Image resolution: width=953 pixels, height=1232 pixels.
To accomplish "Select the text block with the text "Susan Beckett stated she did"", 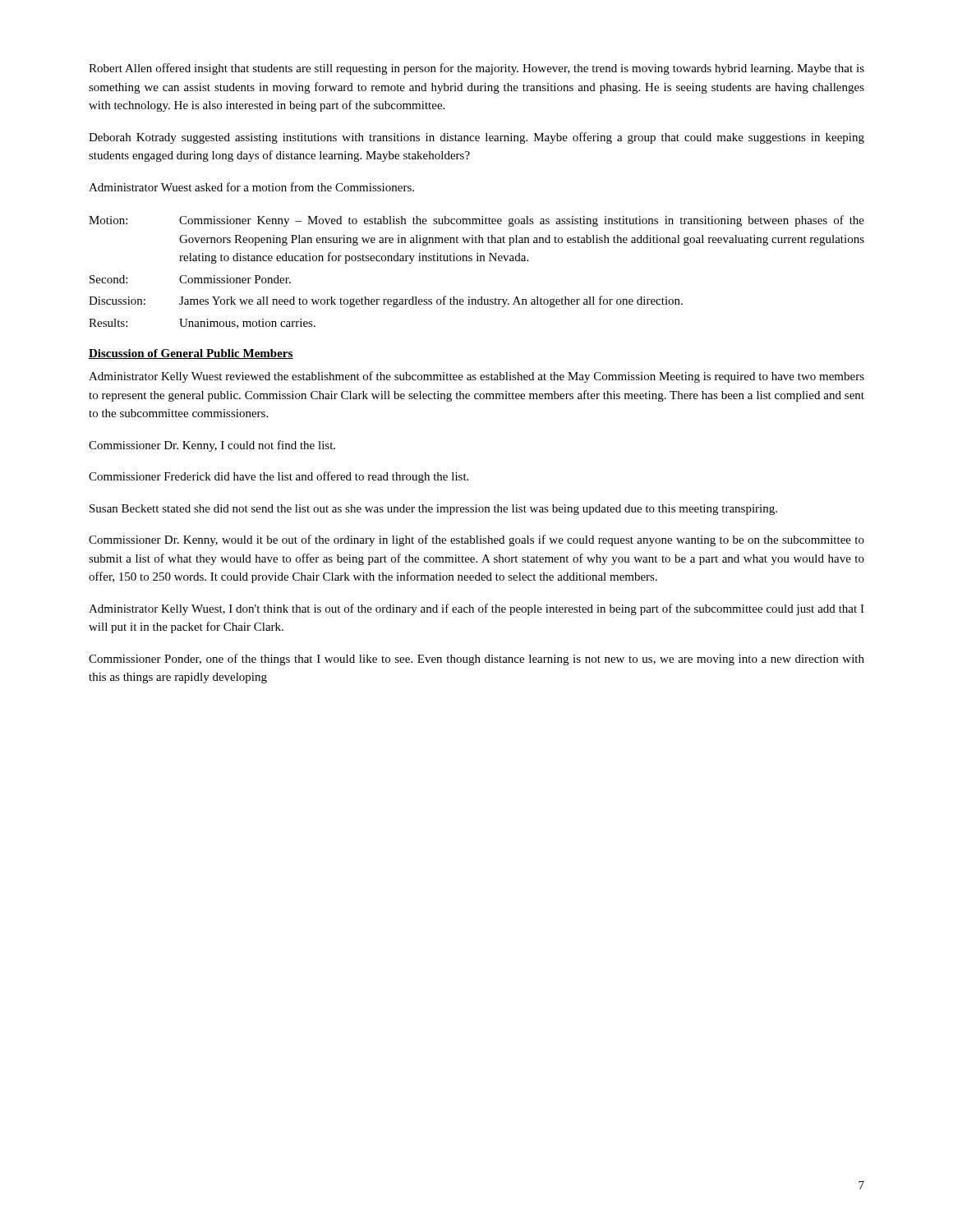I will click(433, 508).
